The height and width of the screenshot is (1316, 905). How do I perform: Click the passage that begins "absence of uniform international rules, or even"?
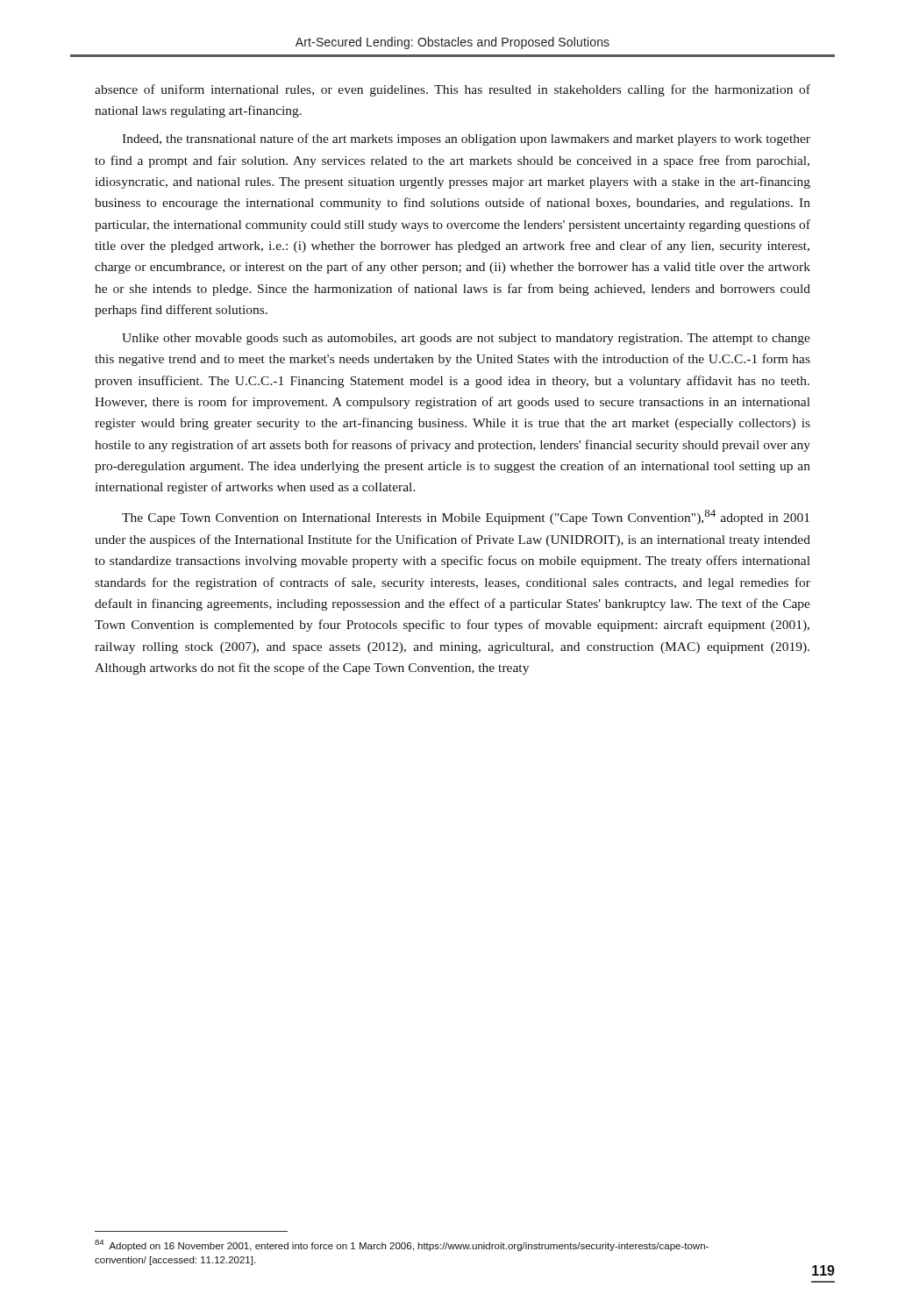(452, 379)
